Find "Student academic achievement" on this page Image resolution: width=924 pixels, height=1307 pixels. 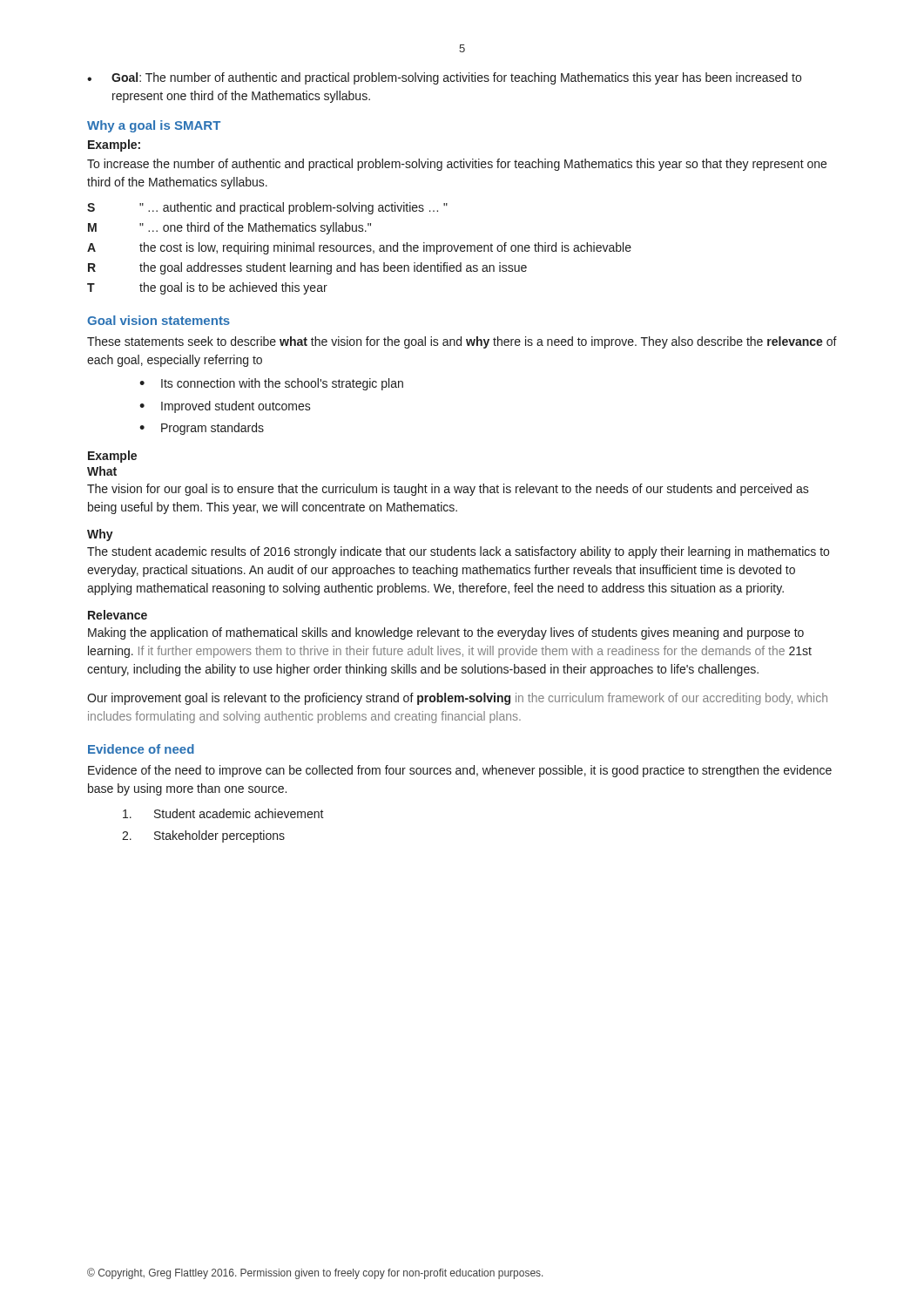pyautogui.click(x=223, y=814)
